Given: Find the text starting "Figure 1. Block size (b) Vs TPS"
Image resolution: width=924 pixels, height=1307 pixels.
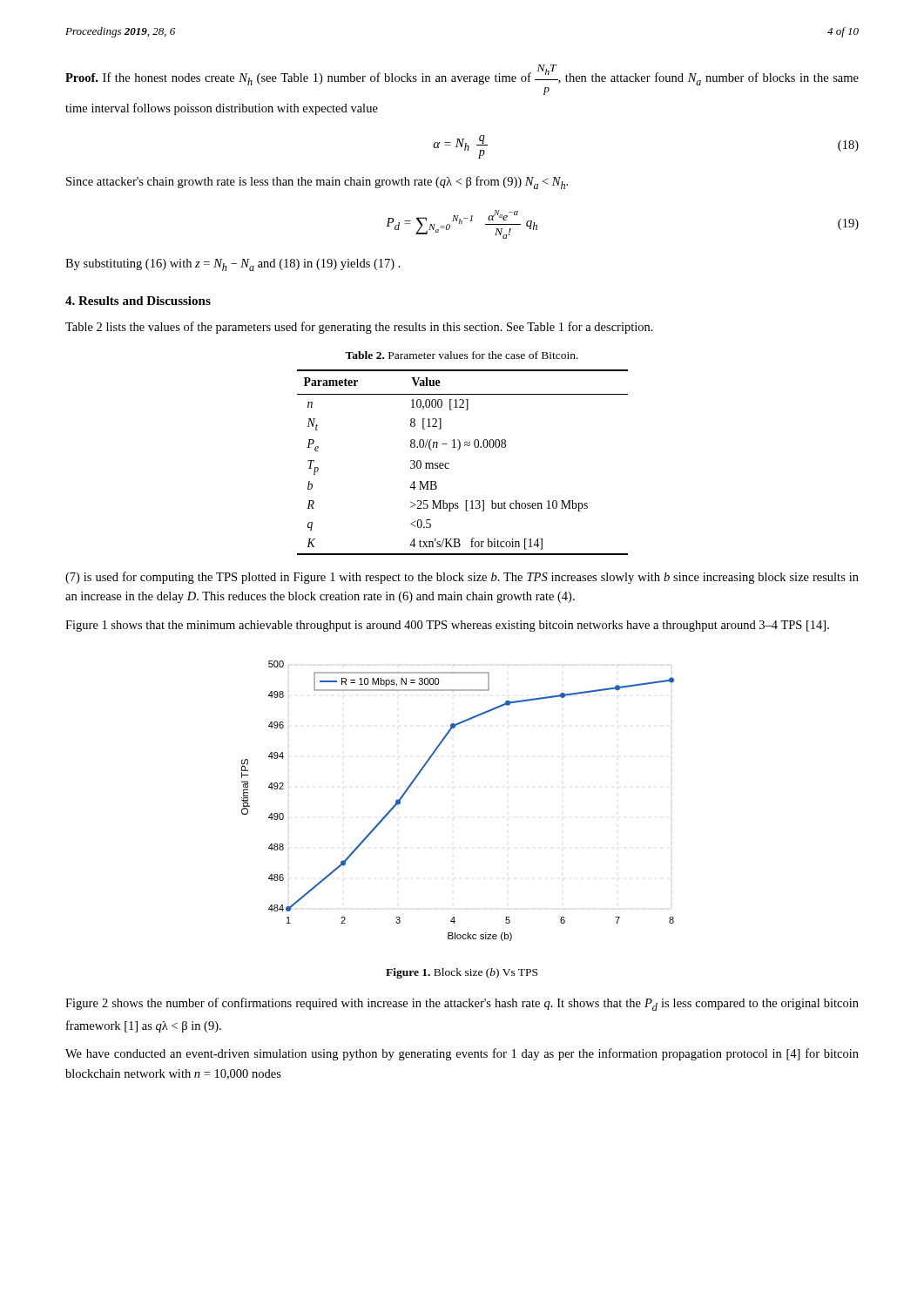Looking at the screenshot, I should coord(462,972).
